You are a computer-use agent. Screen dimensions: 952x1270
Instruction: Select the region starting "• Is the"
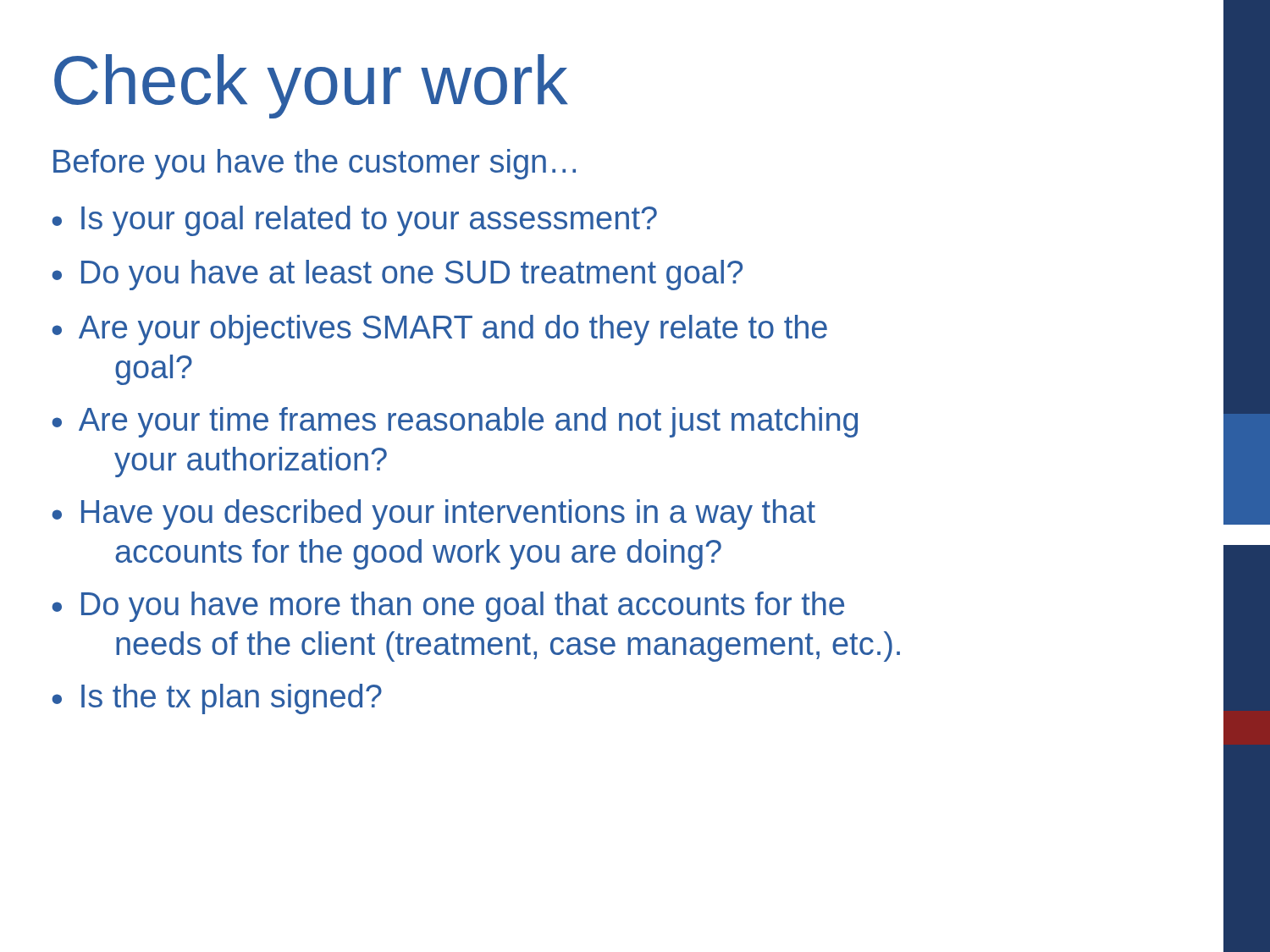tap(217, 698)
